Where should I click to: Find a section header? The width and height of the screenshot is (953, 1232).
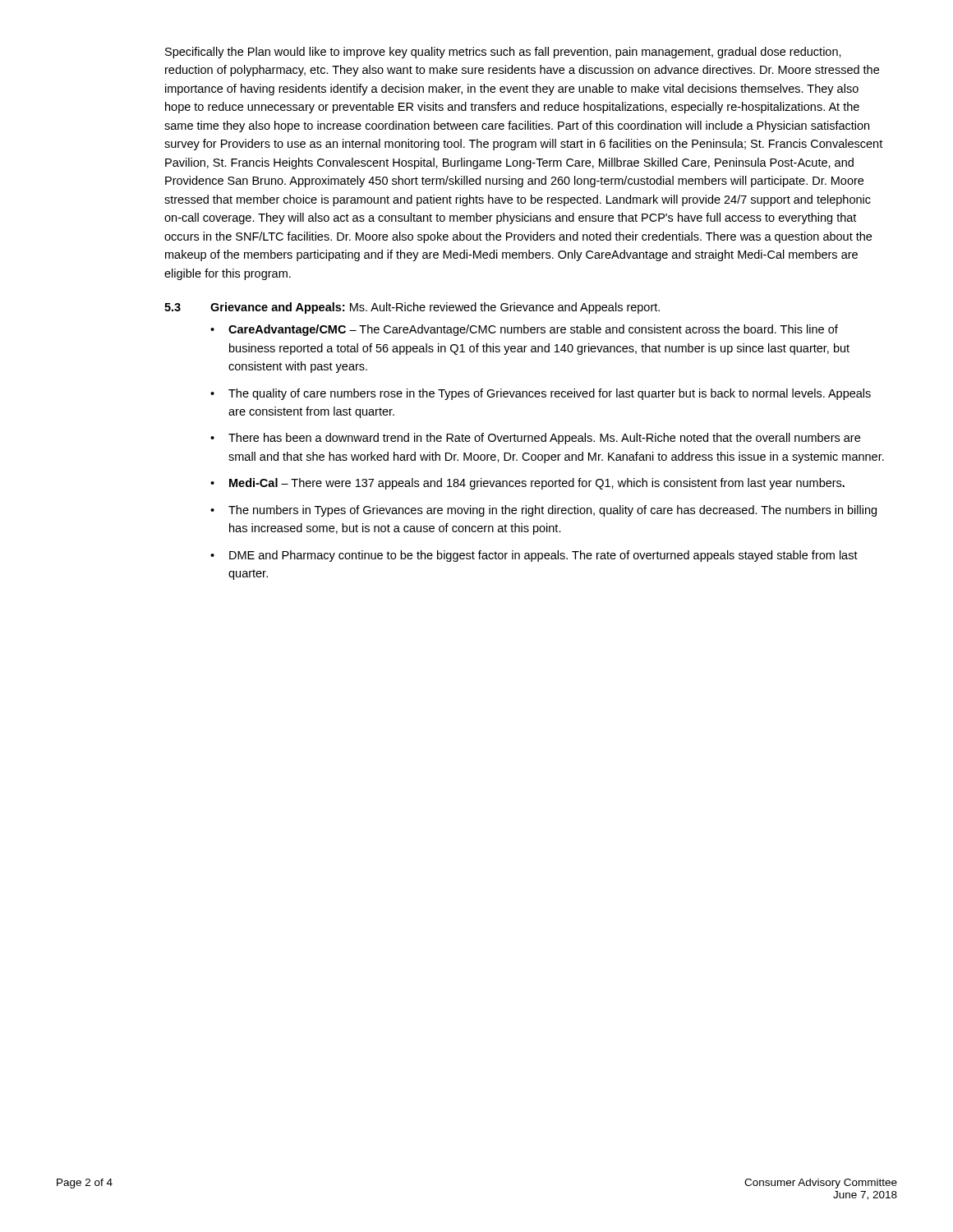(x=413, y=307)
